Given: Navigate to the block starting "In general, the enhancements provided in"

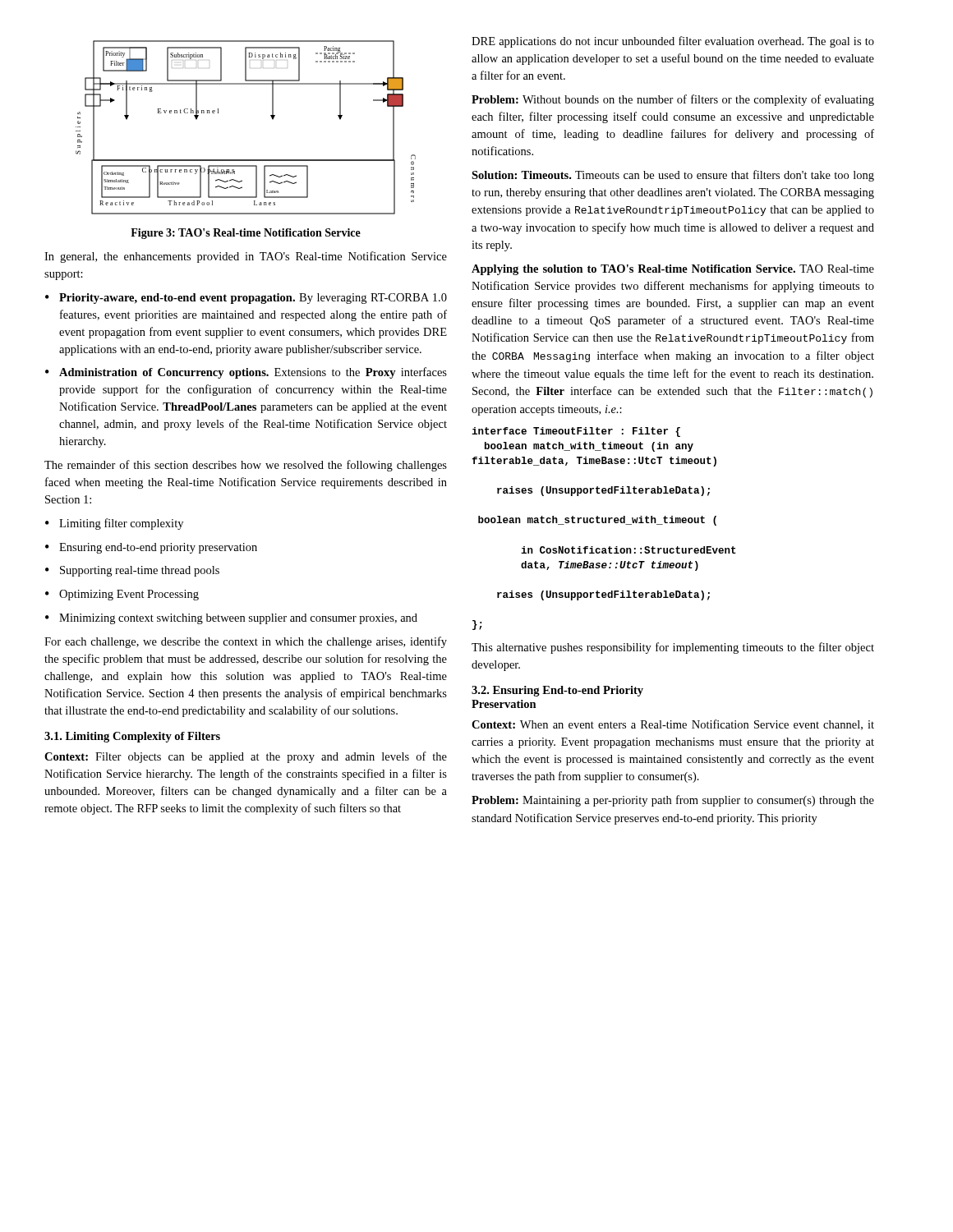Looking at the screenshot, I should point(246,265).
